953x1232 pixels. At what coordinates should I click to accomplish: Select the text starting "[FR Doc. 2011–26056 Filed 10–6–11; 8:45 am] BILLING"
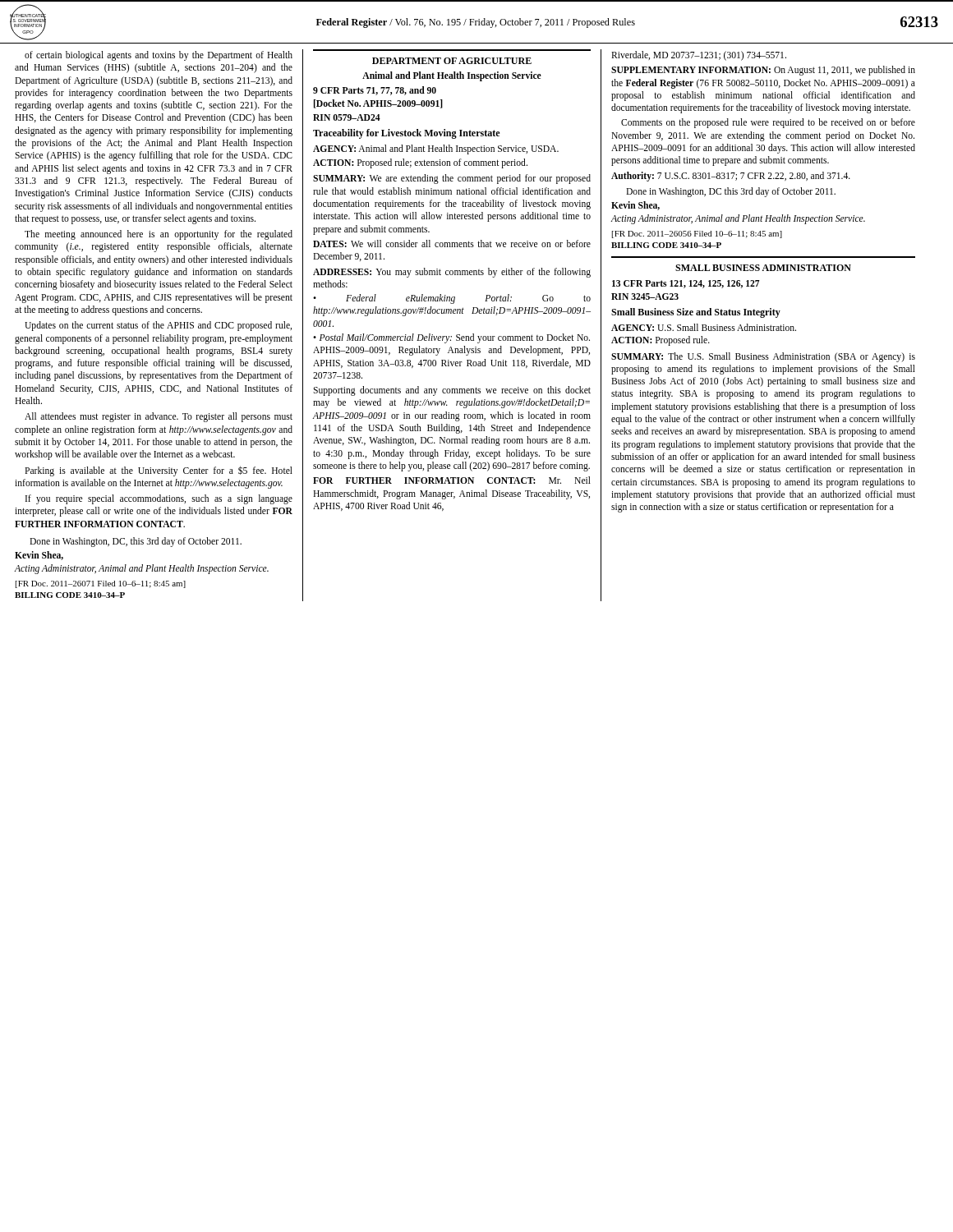tap(763, 239)
